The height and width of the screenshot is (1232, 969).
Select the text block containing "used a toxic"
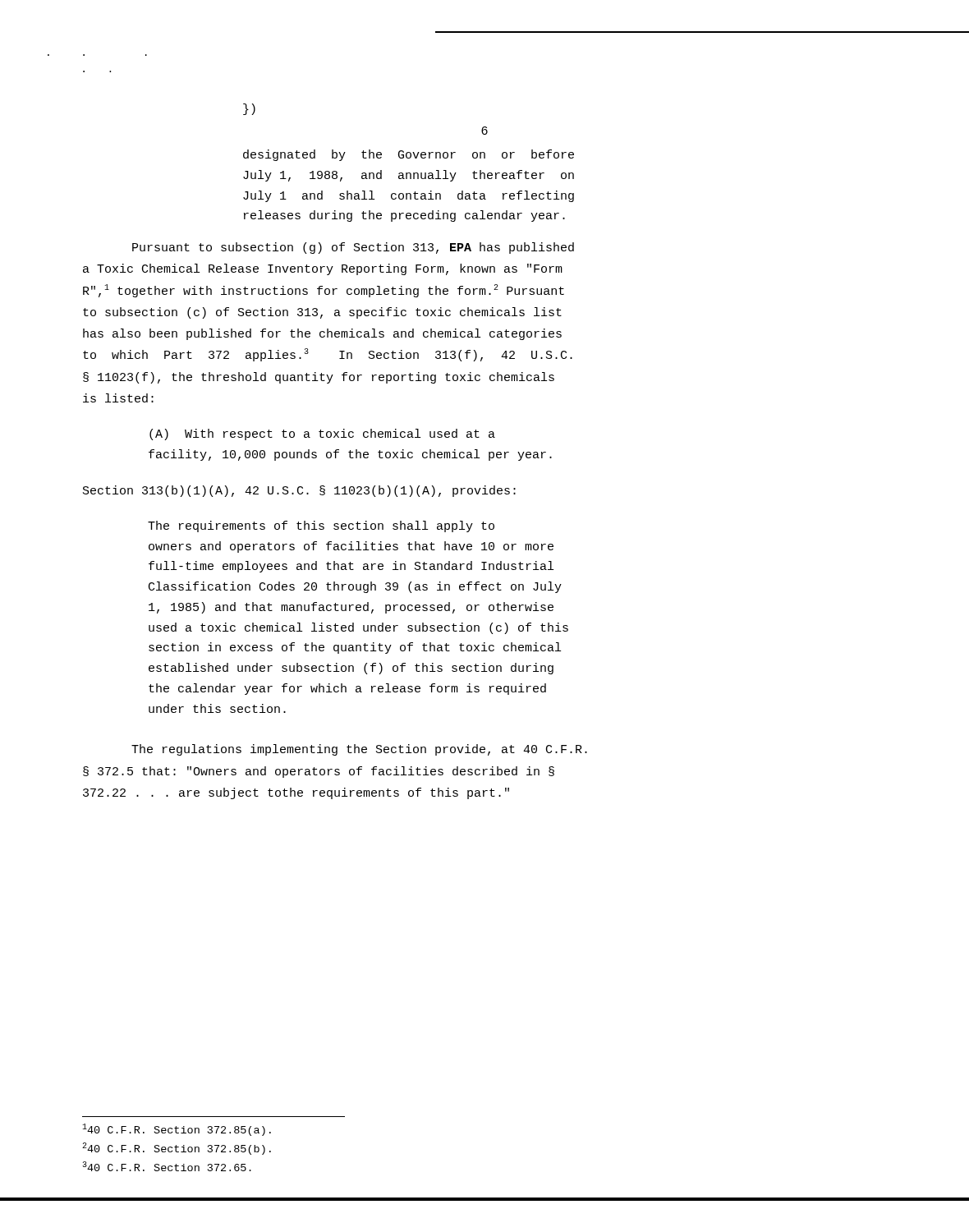coord(358,628)
